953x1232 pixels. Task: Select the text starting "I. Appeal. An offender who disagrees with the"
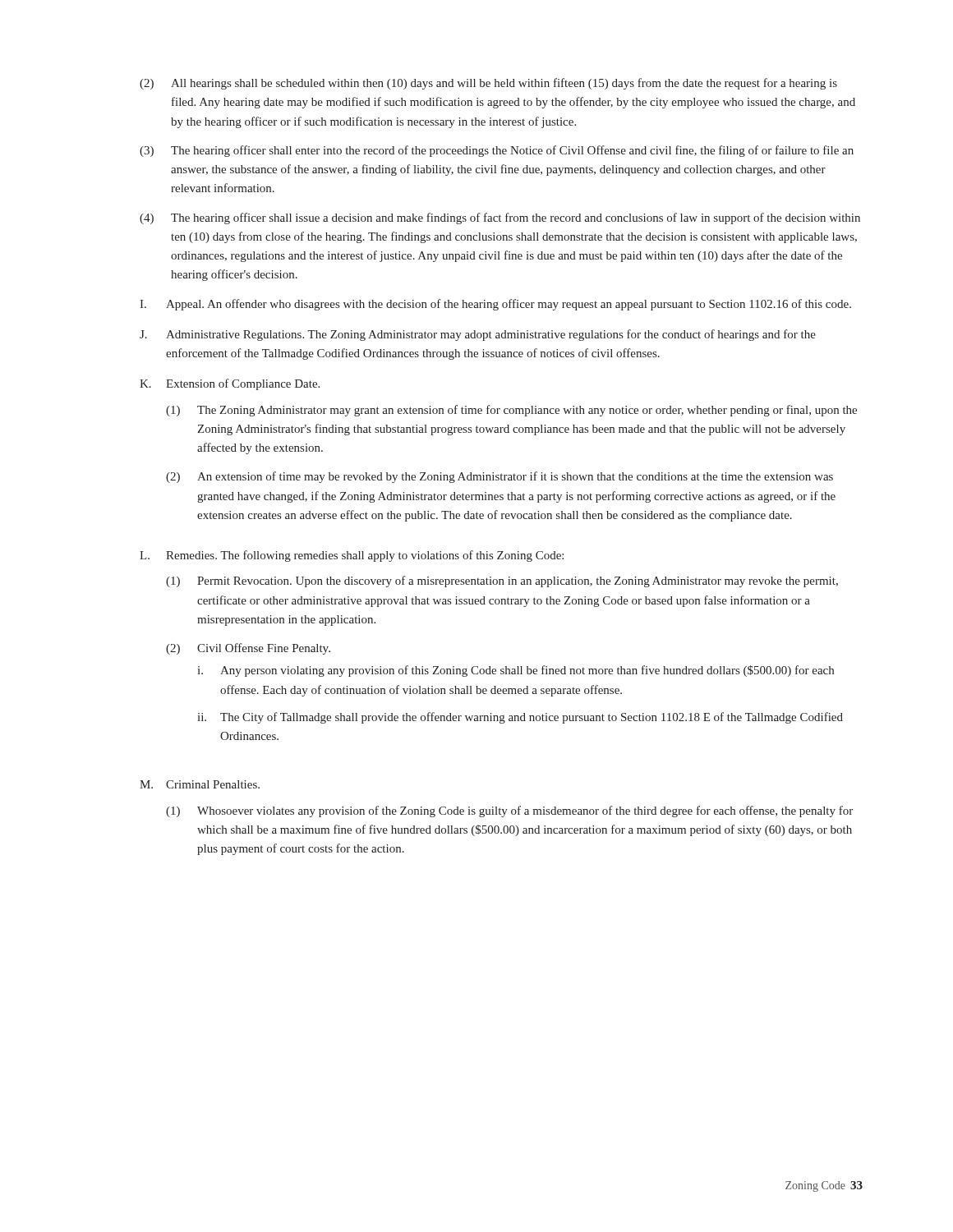(x=501, y=304)
